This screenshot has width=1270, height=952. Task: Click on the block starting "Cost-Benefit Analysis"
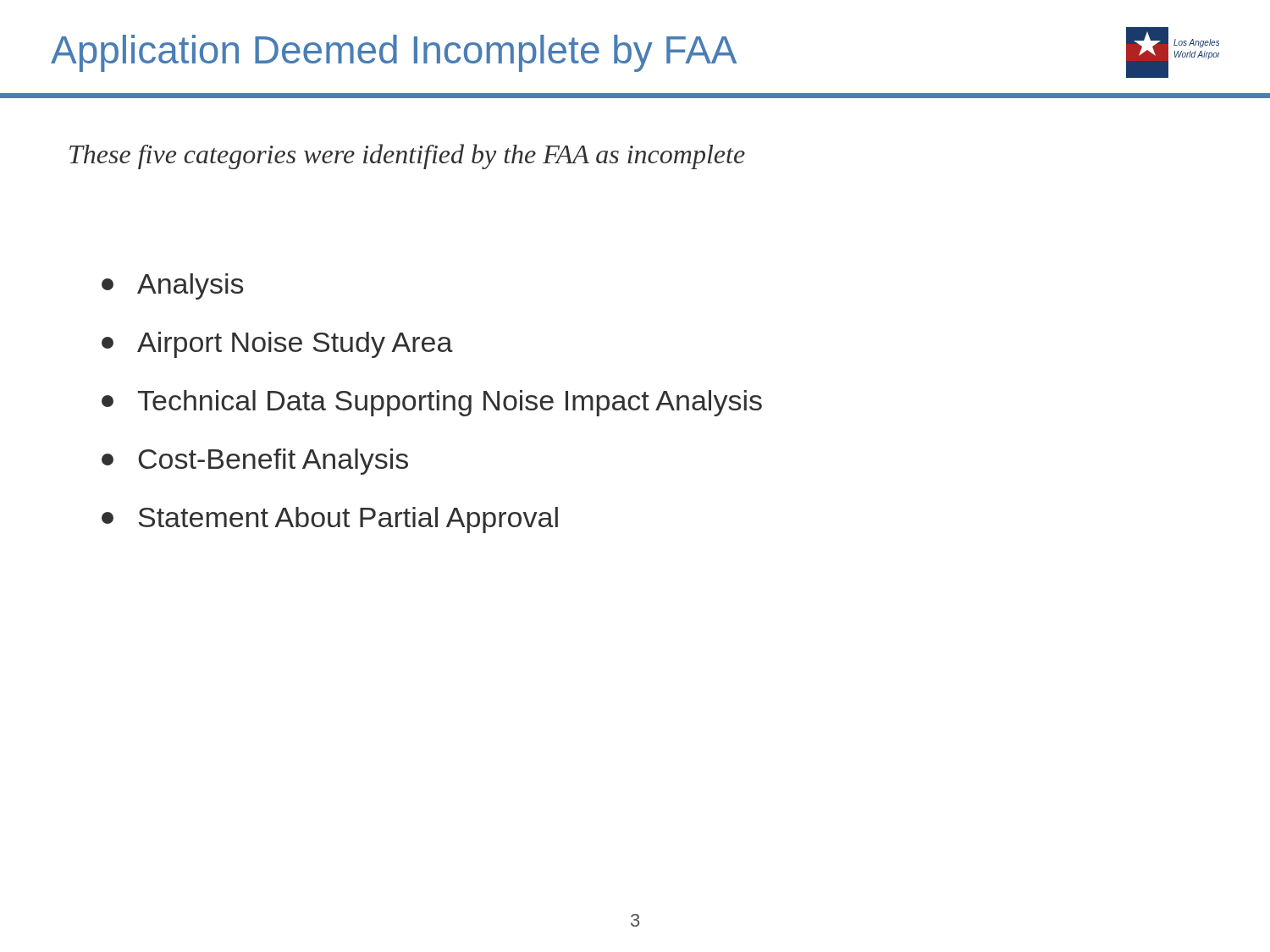pos(255,459)
